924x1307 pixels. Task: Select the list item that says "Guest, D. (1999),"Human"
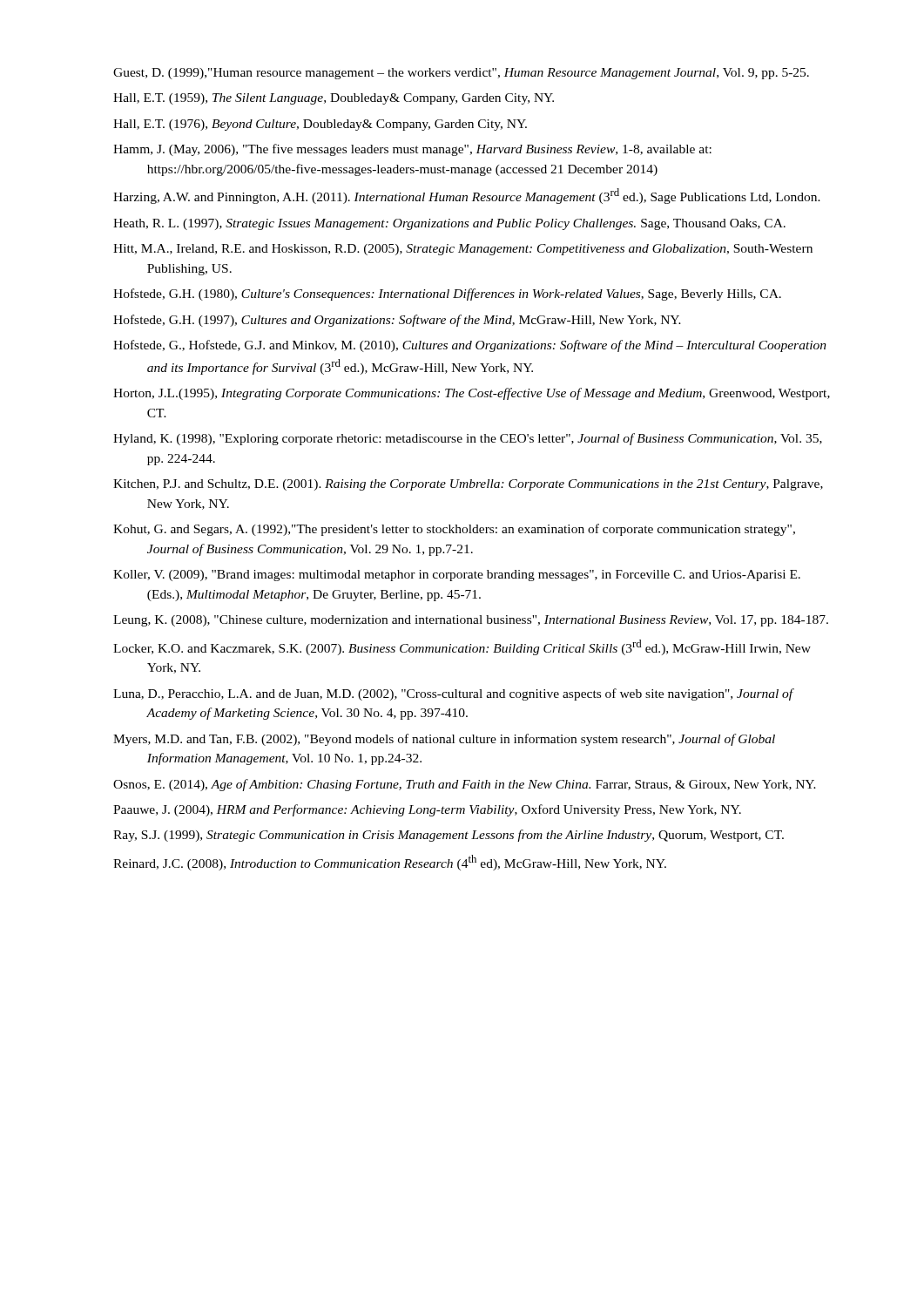pyautogui.click(x=461, y=72)
